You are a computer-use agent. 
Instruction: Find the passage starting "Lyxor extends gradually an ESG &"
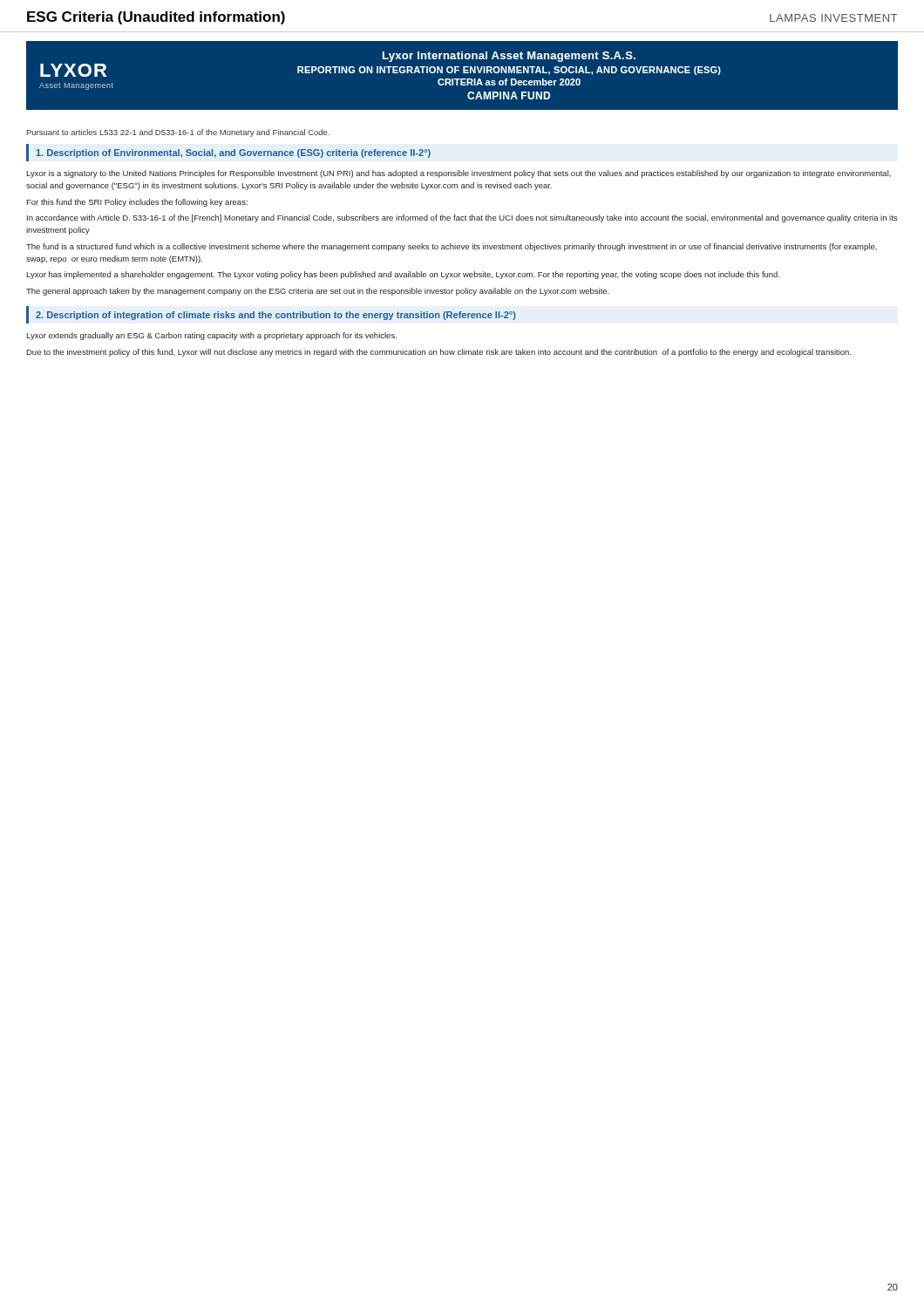point(212,335)
